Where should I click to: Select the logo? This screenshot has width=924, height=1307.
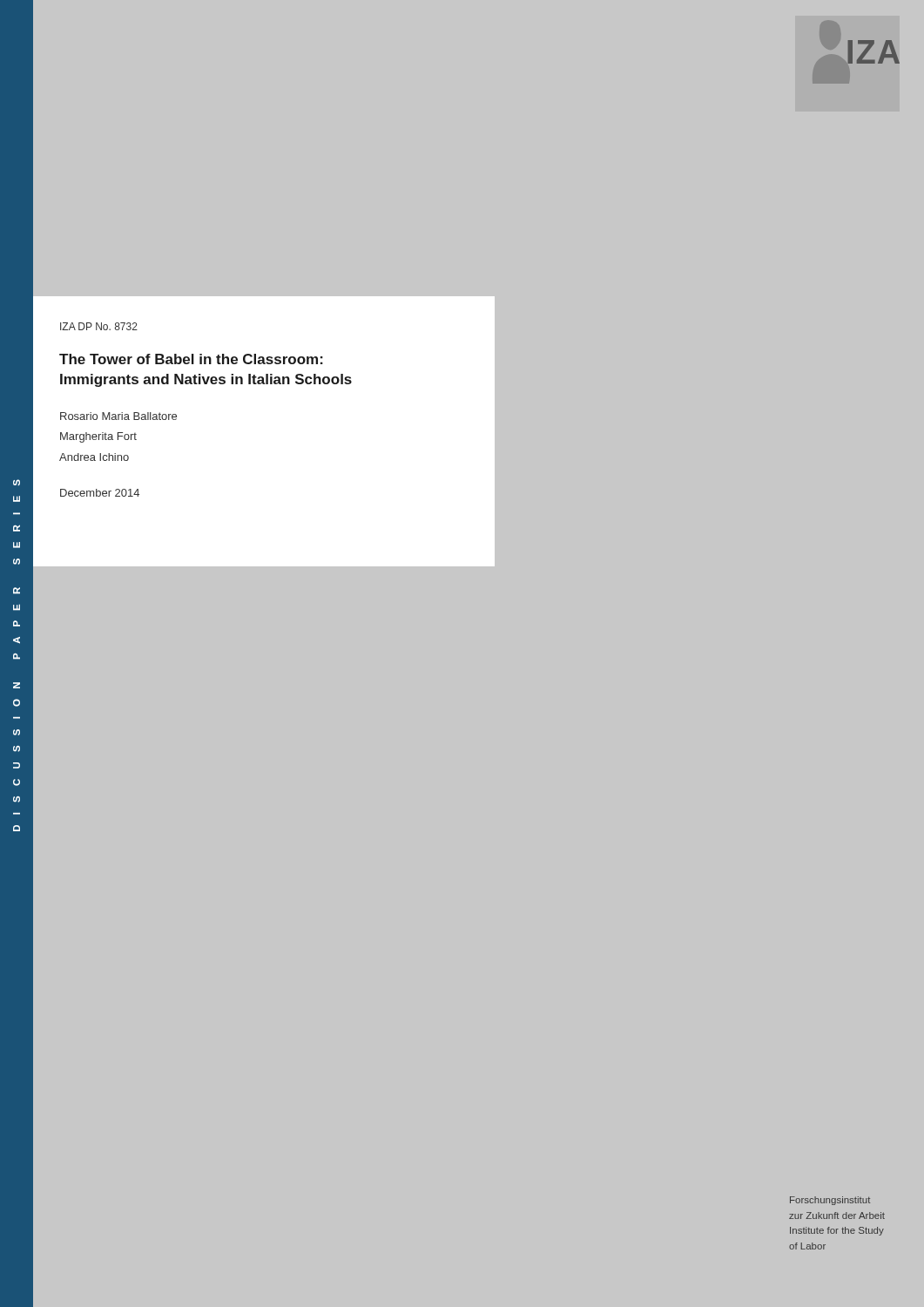[x=847, y=64]
